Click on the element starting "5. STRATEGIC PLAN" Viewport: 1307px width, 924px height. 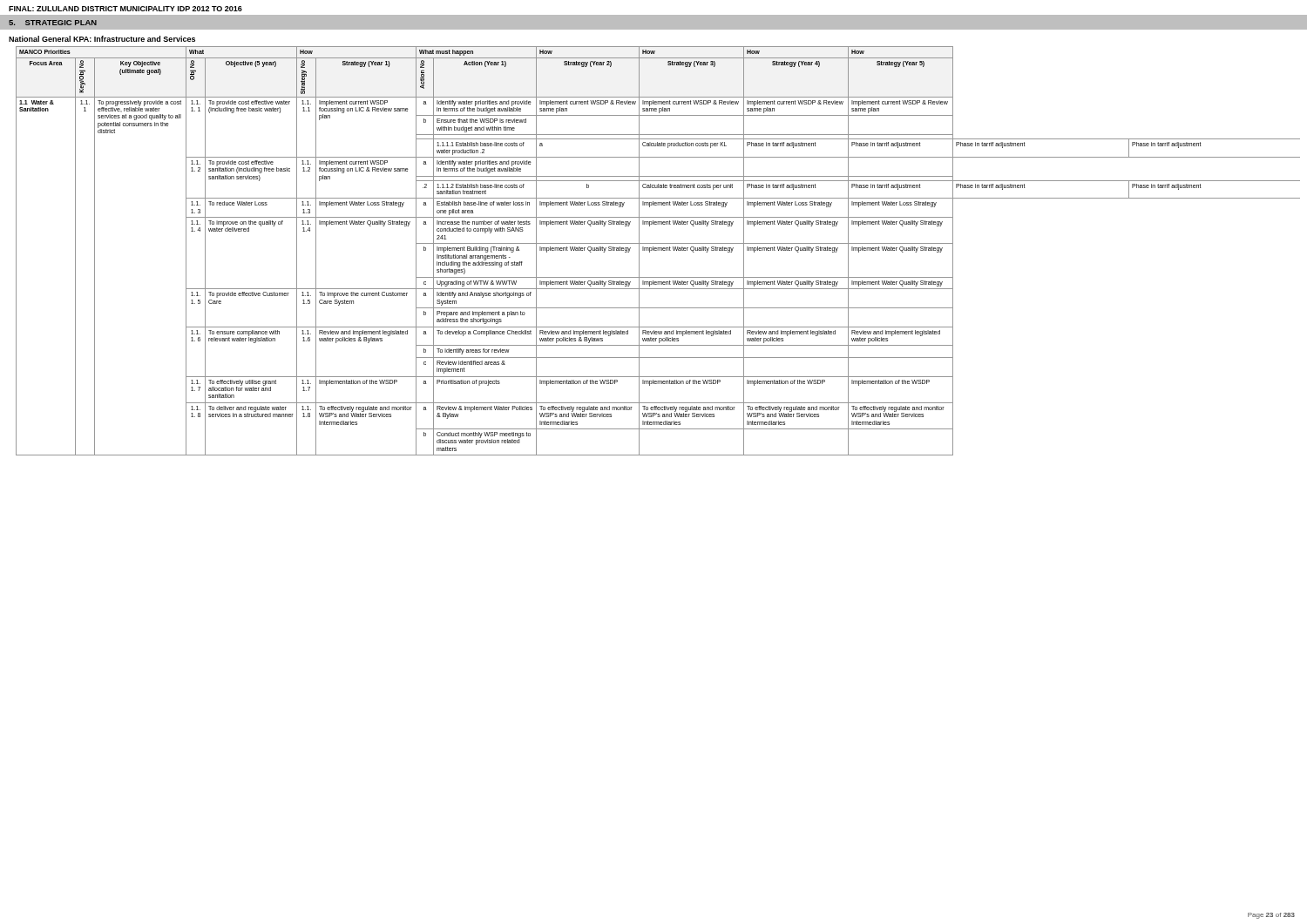tap(53, 22)
